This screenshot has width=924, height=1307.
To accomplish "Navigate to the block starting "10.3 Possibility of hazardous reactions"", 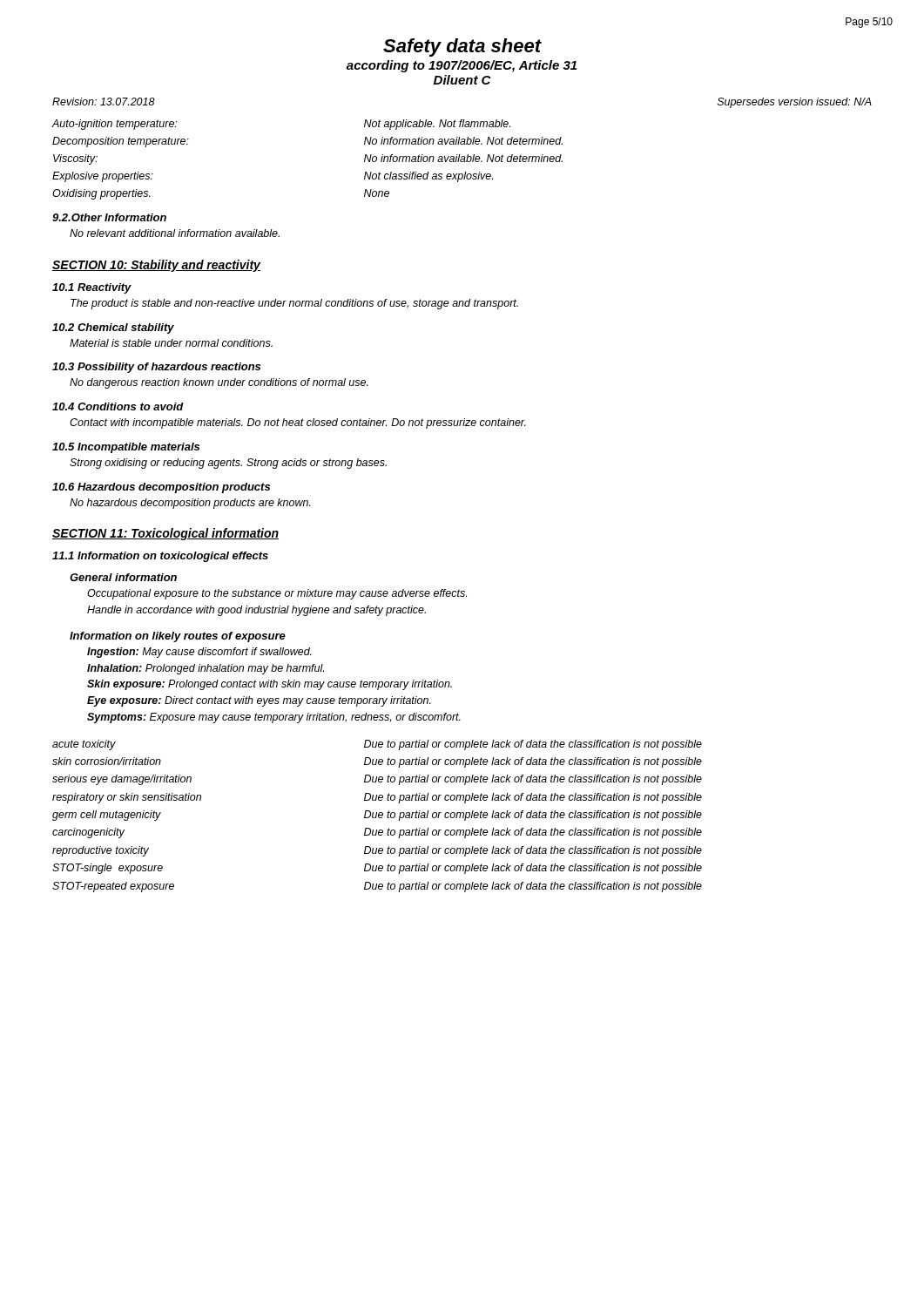I will 157,367.
